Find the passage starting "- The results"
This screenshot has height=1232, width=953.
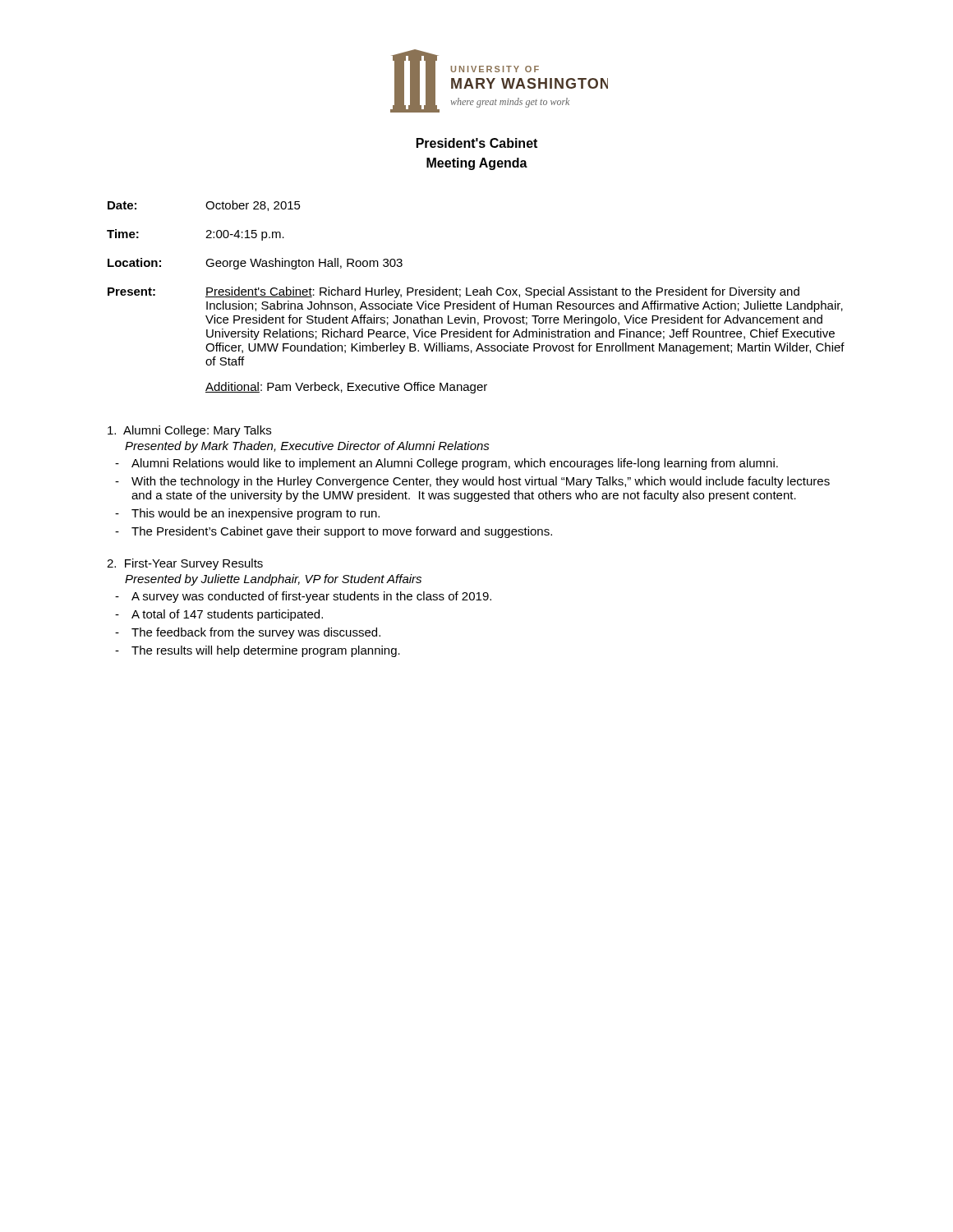pos(258,651)
